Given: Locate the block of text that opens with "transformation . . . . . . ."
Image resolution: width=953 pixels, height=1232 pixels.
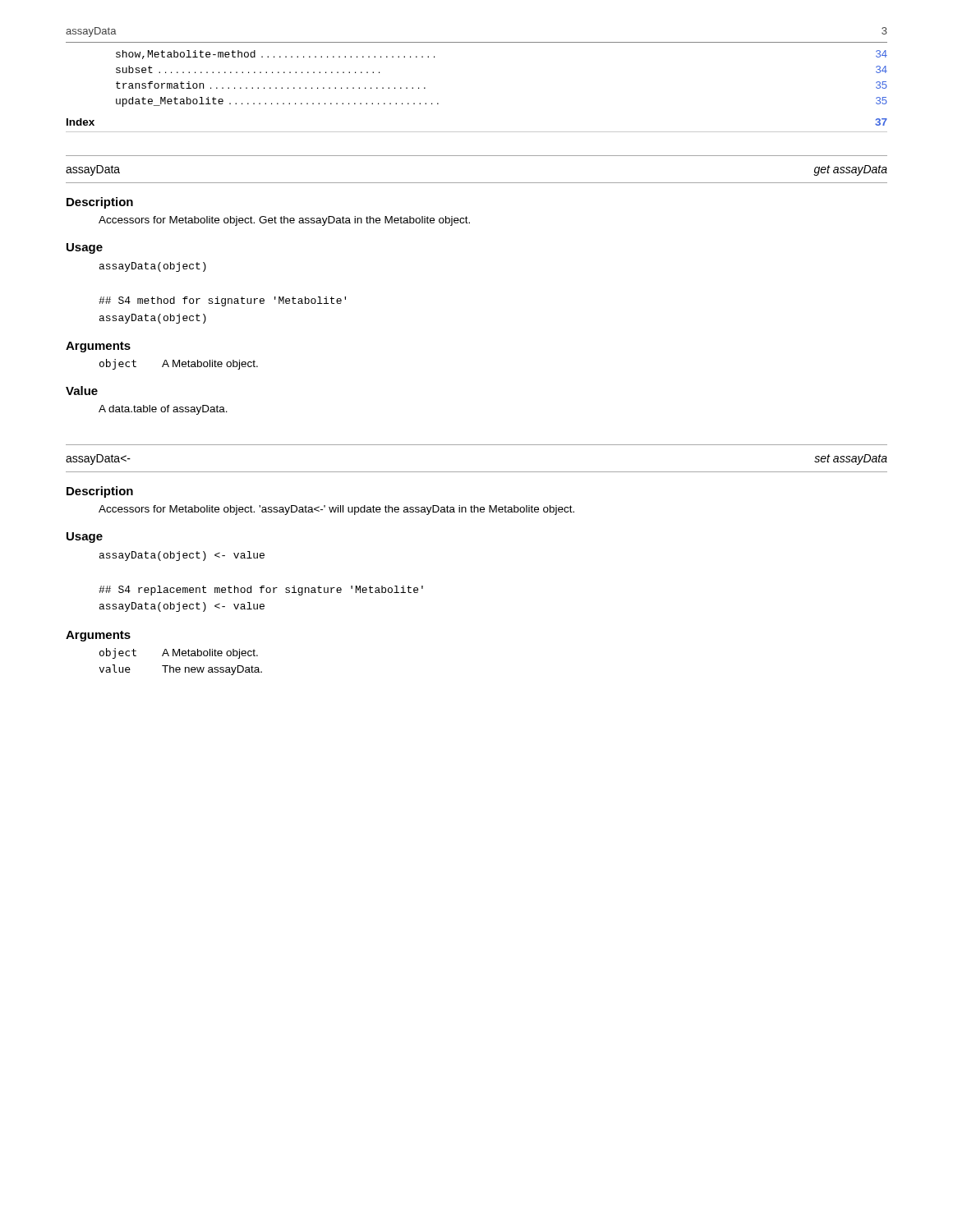Looking at the screenshot, I should (156, 84).
